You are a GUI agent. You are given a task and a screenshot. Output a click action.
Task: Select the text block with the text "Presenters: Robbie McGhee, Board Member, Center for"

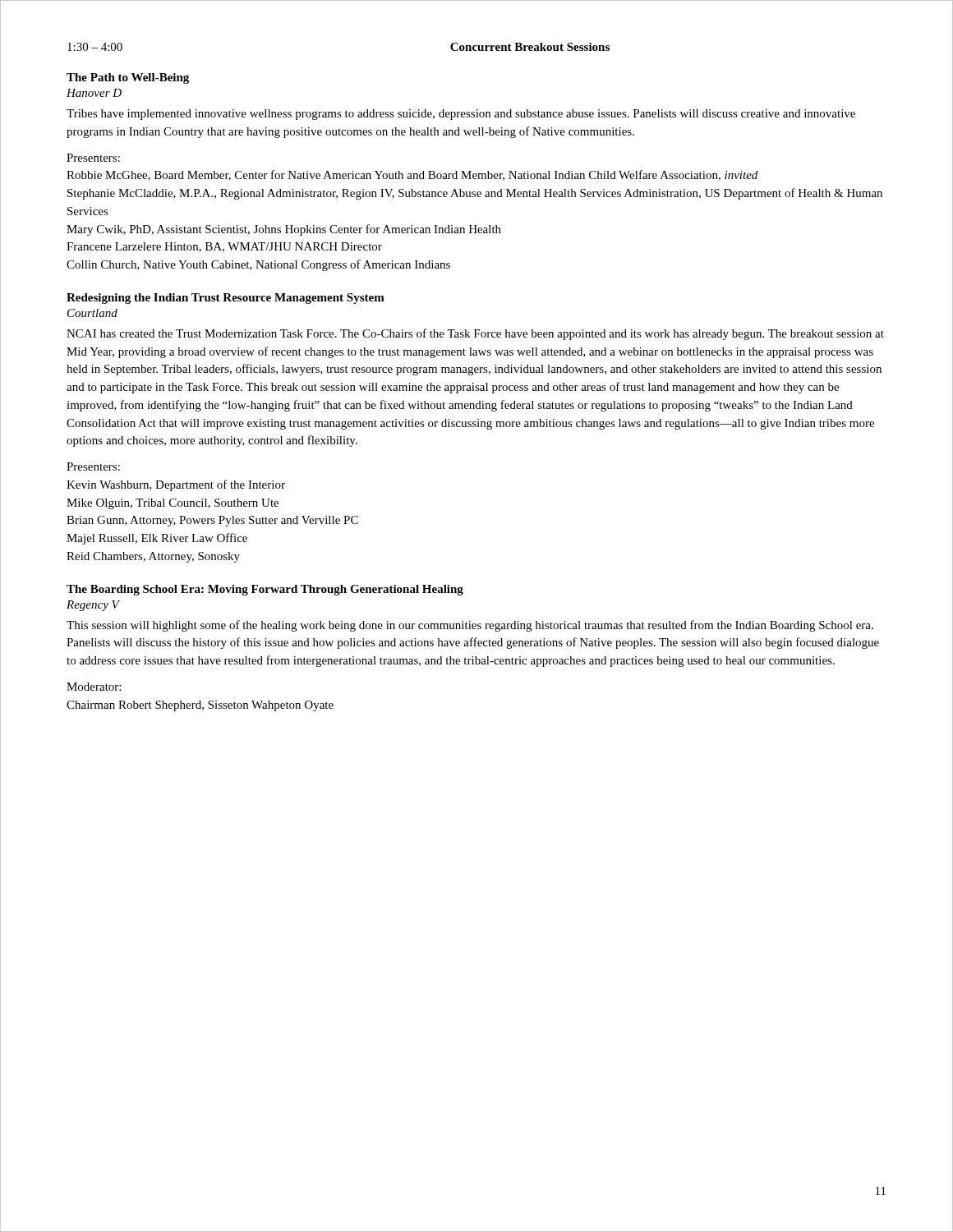pos(93,158)
